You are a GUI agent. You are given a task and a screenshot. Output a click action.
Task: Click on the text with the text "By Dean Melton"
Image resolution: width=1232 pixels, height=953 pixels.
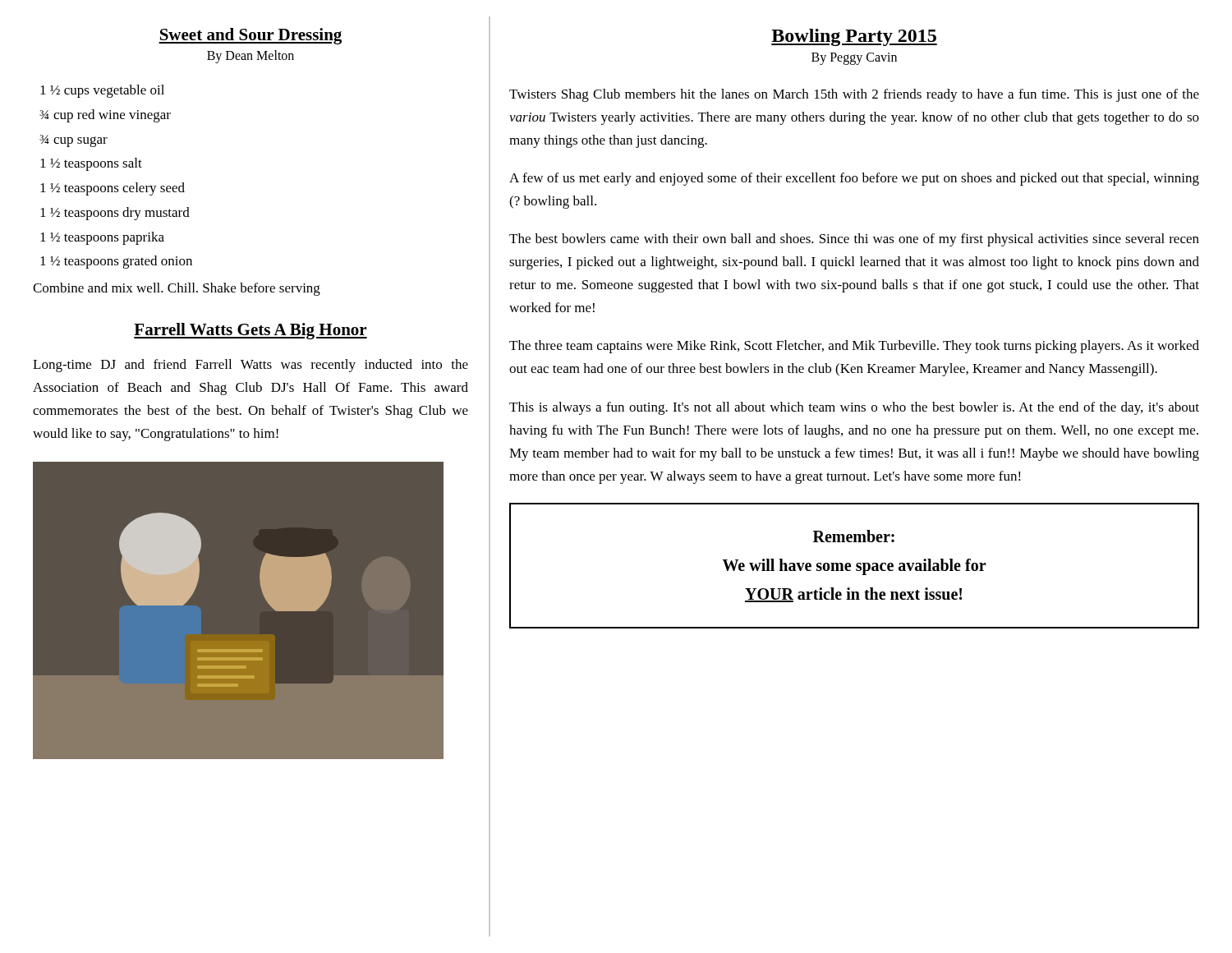251,55
